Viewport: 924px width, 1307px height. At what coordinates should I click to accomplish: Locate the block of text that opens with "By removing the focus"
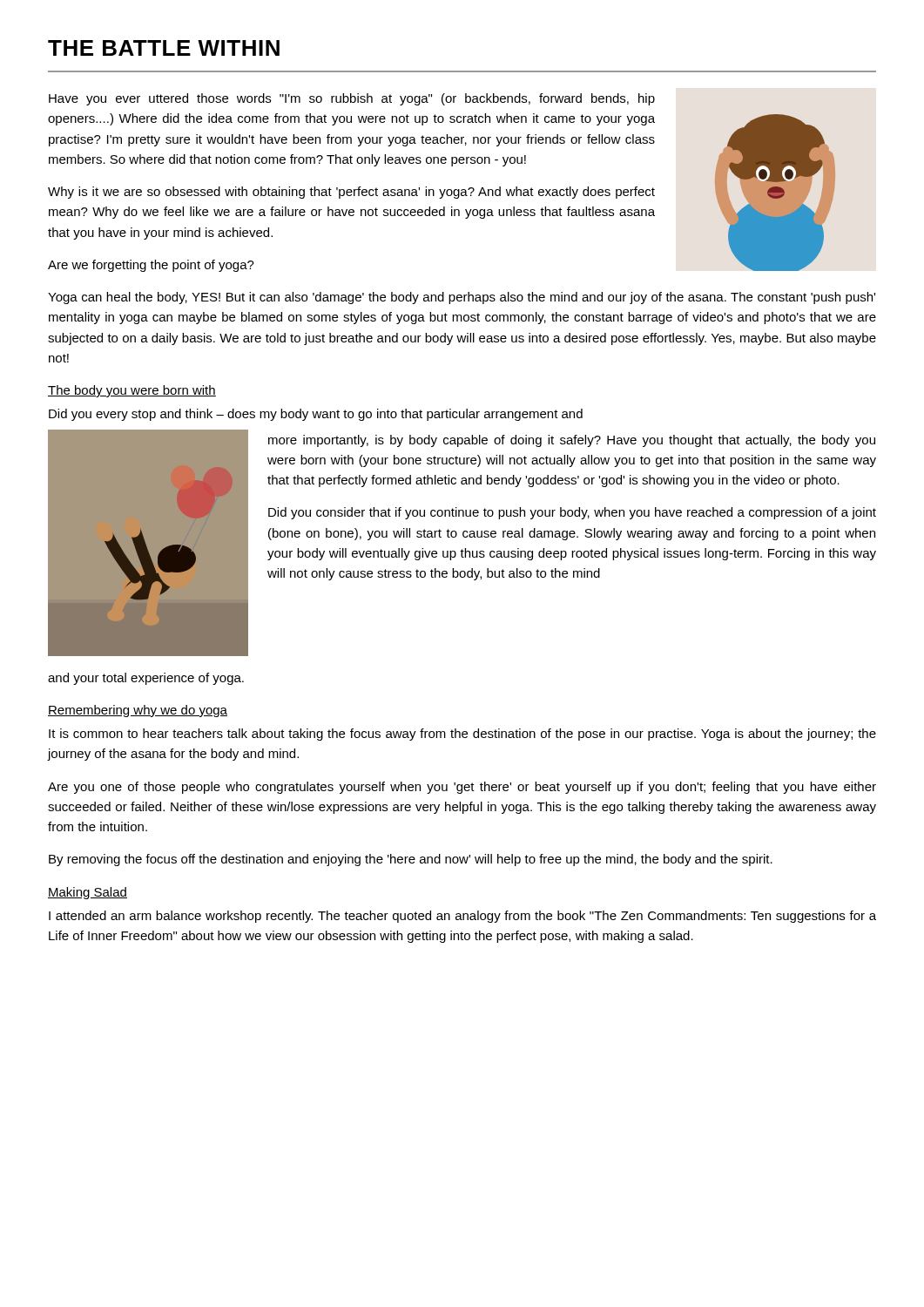tap(462, 859)
